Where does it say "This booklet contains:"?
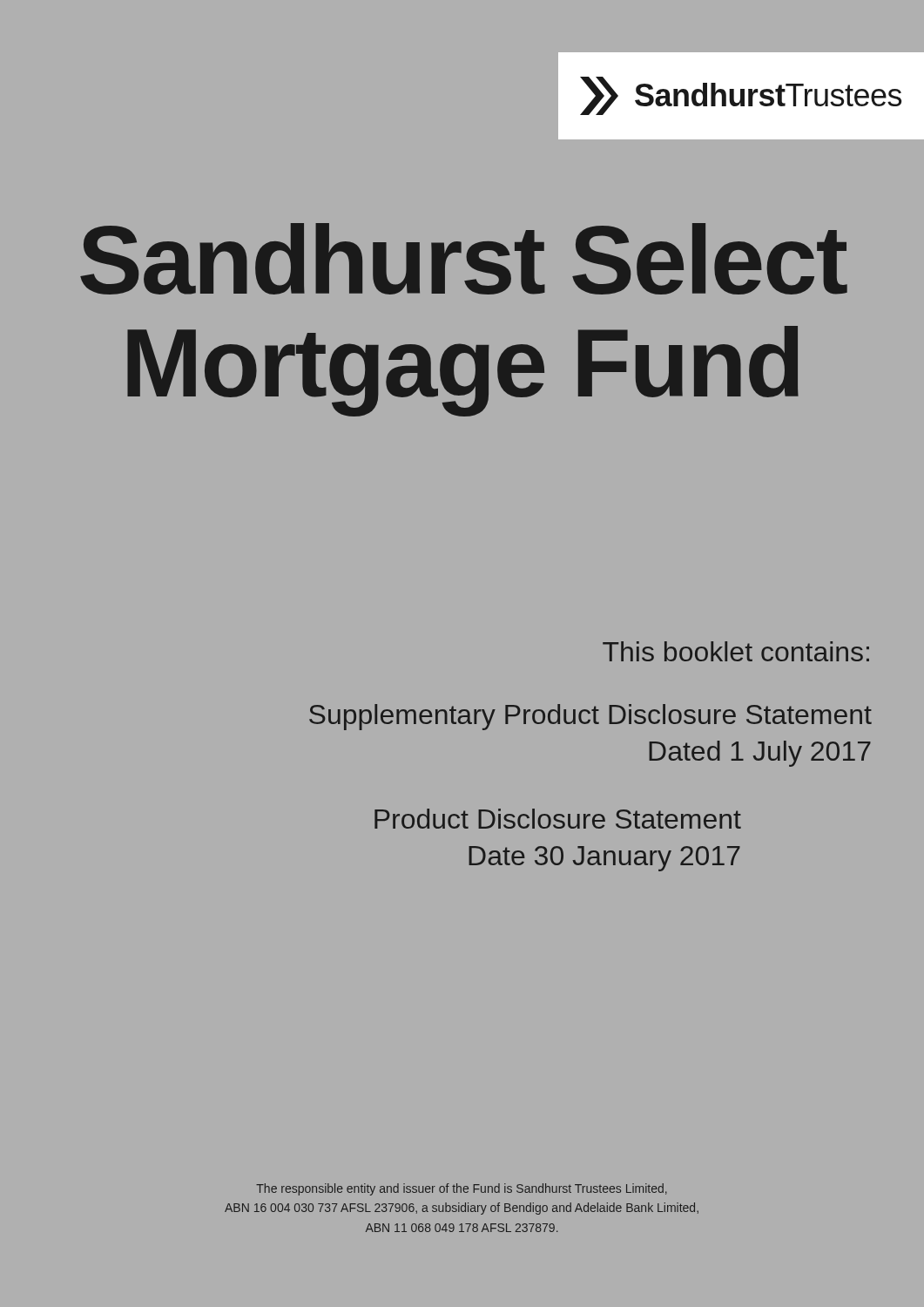 (x=737, y=652)
